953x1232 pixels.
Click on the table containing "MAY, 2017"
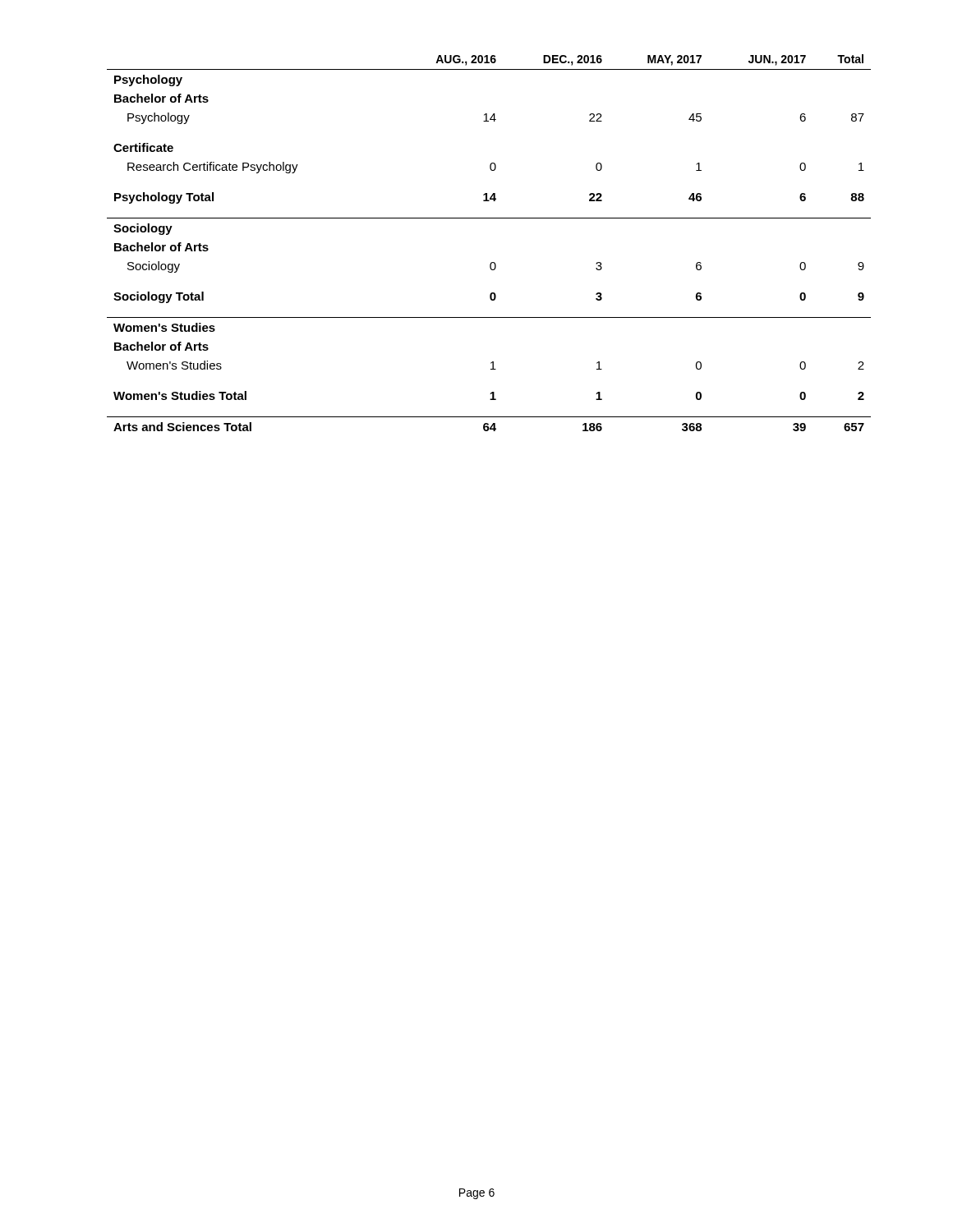coord(489,243)
